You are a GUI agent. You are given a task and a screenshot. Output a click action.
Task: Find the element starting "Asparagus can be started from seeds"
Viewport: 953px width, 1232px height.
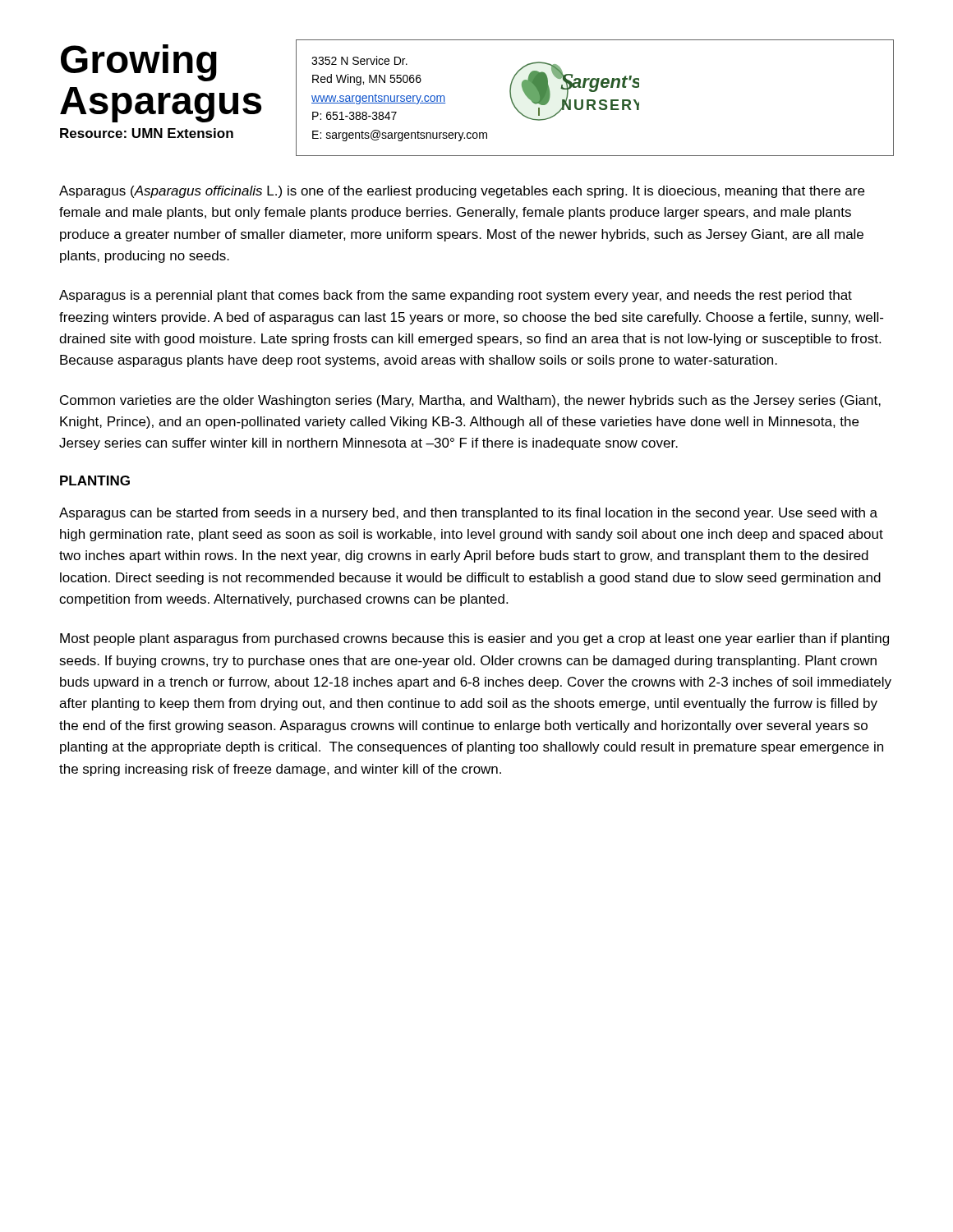(x=471, y=556)
